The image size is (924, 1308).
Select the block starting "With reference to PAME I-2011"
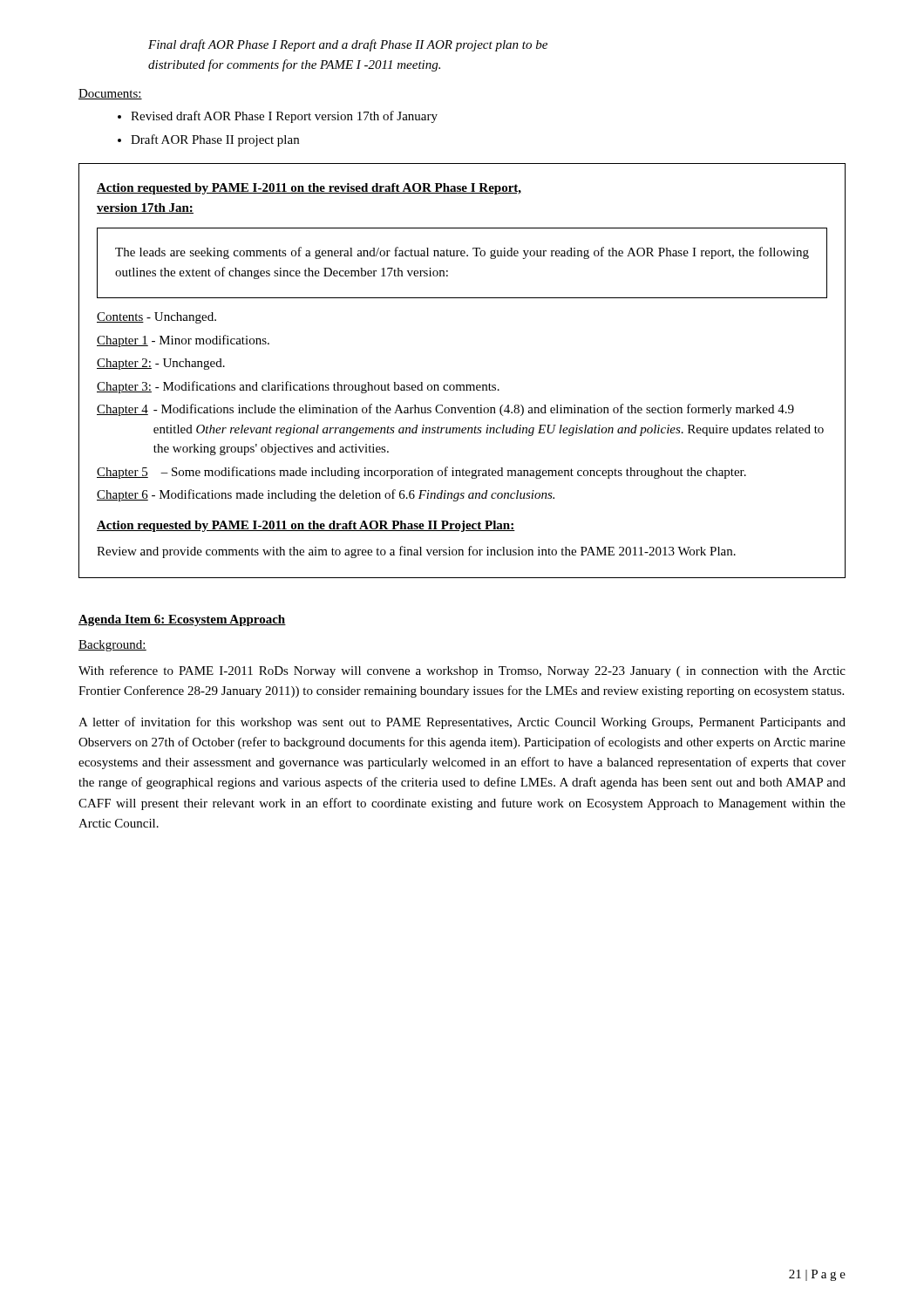pos(462,681)
